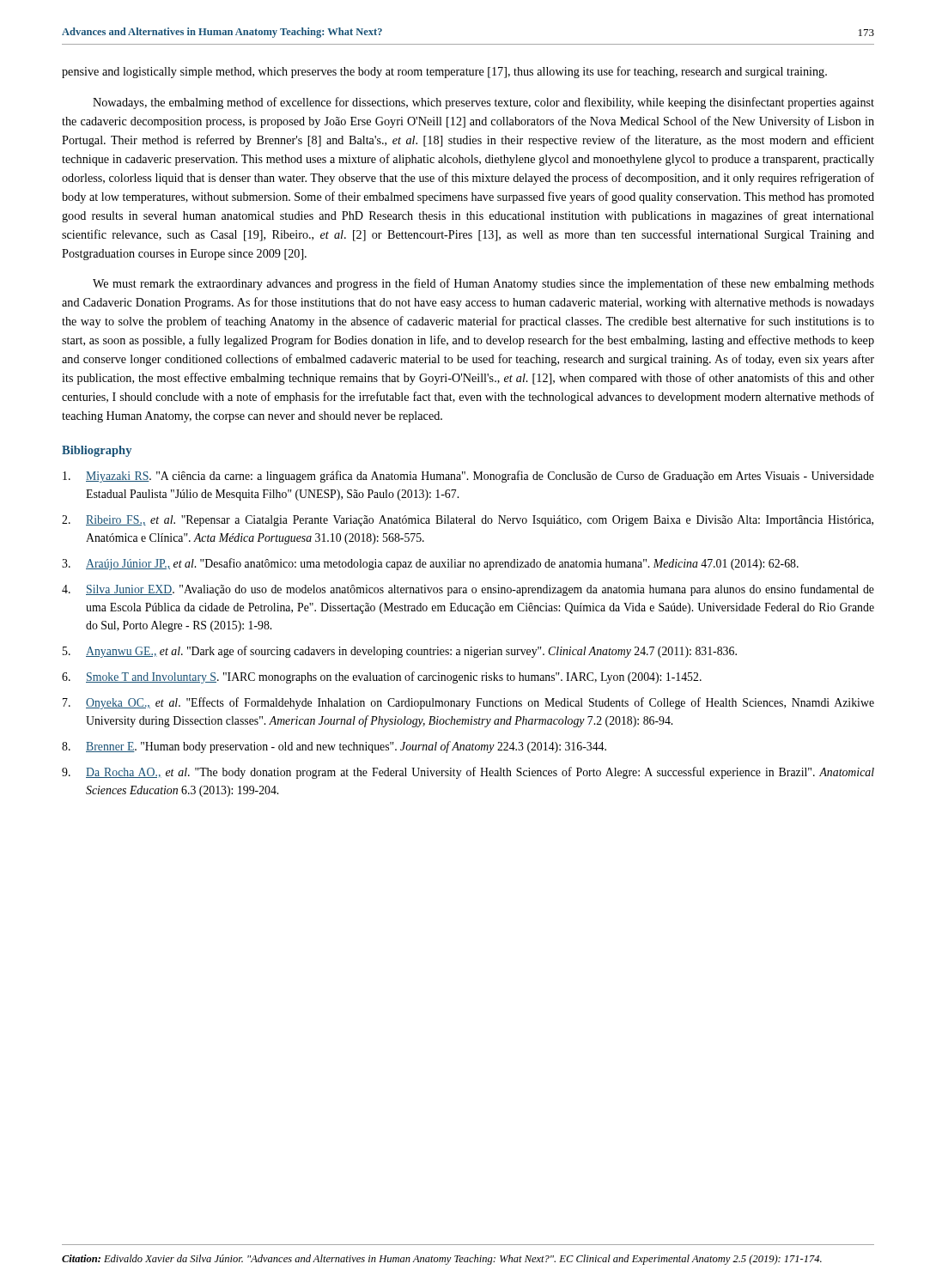Click the passage that begins "7. Onyeka OC.,"
This screenshot has width=936, height=1288.
(468, 713)
